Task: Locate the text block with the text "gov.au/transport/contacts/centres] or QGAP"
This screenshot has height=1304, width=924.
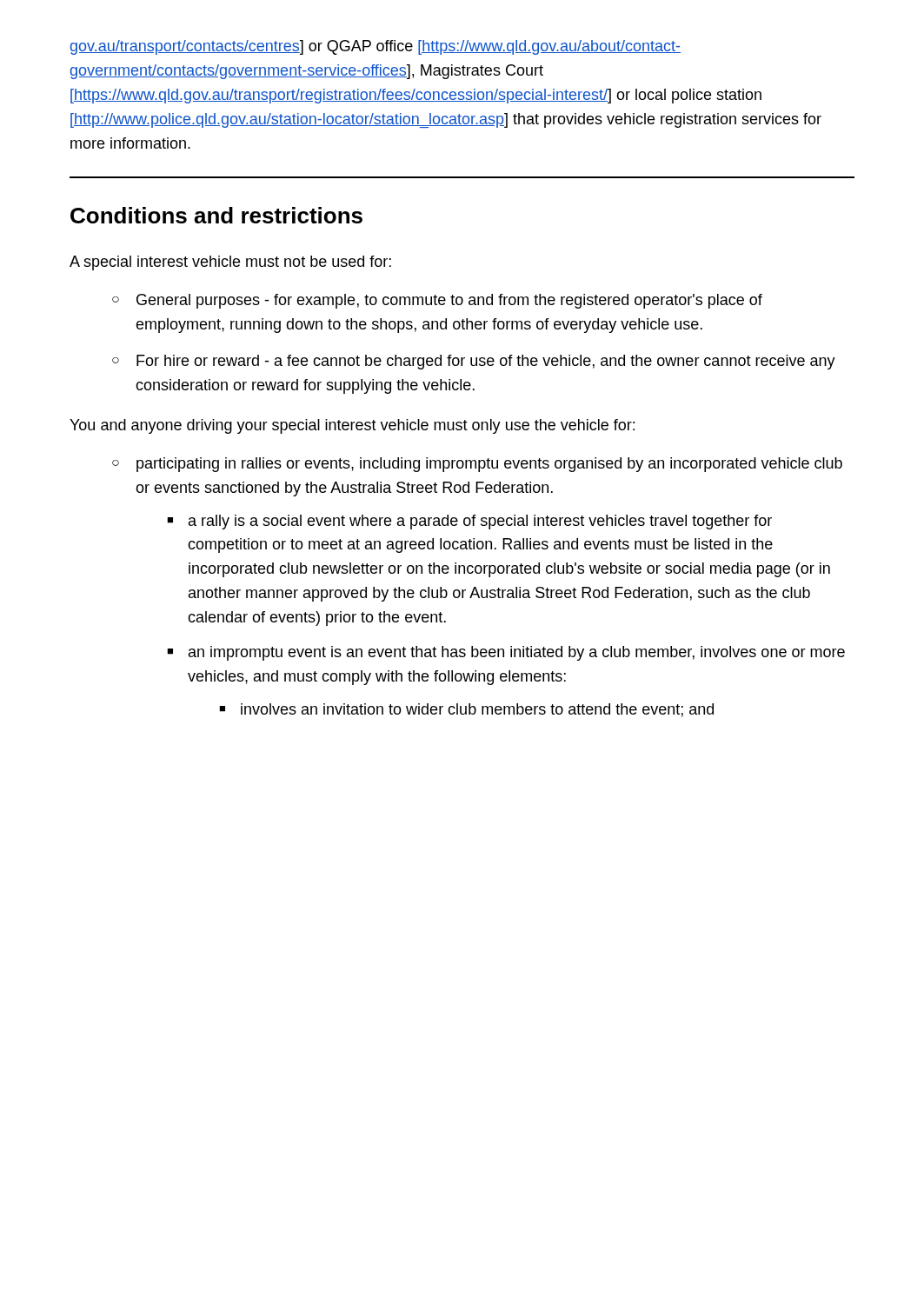Action: [x=446, y=95]
